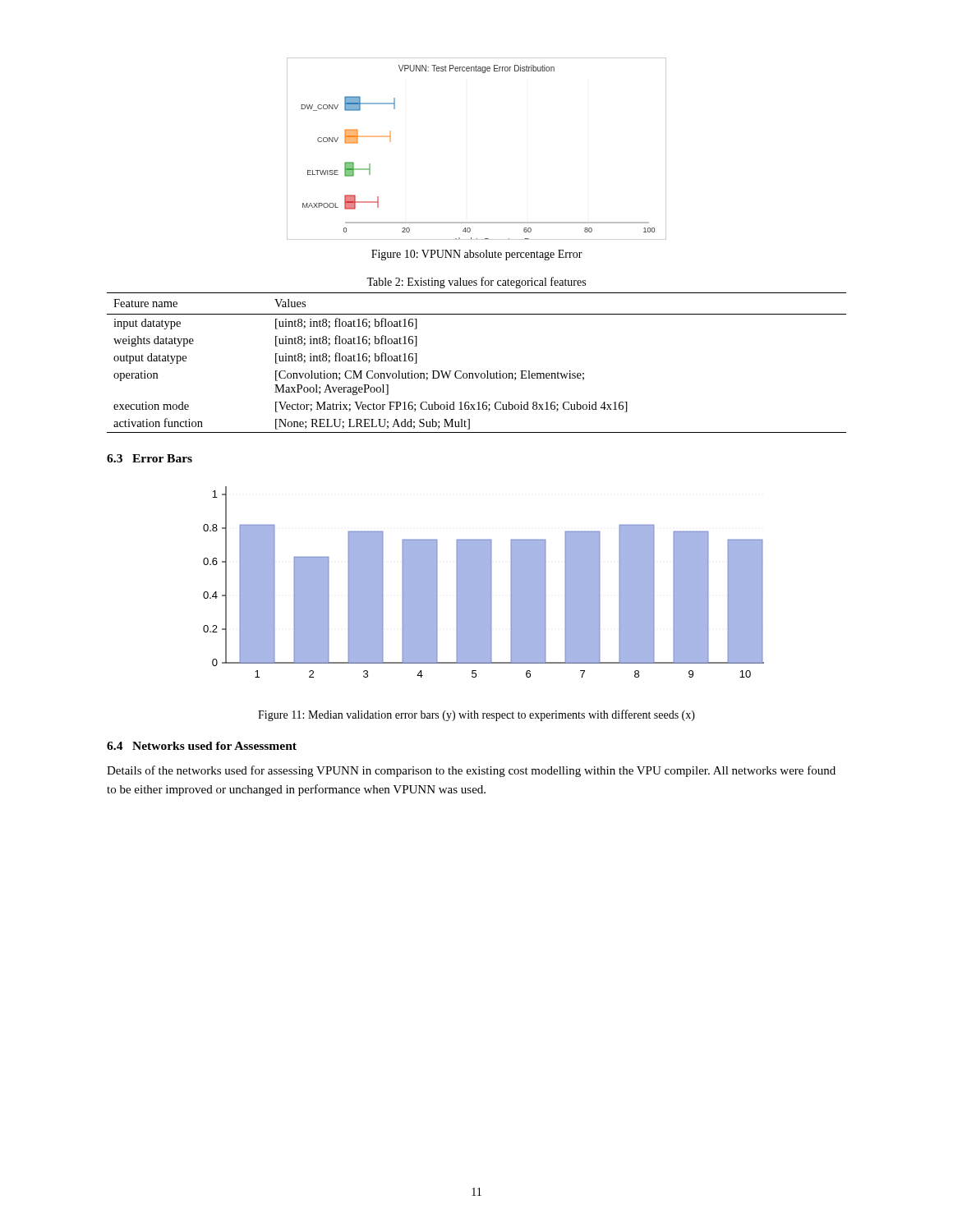Screen dimensions: 1232x953
Task: Find the block on this page that starts "Details of the networks used for assessing VPUNN"
Action: tap(471, 780)
